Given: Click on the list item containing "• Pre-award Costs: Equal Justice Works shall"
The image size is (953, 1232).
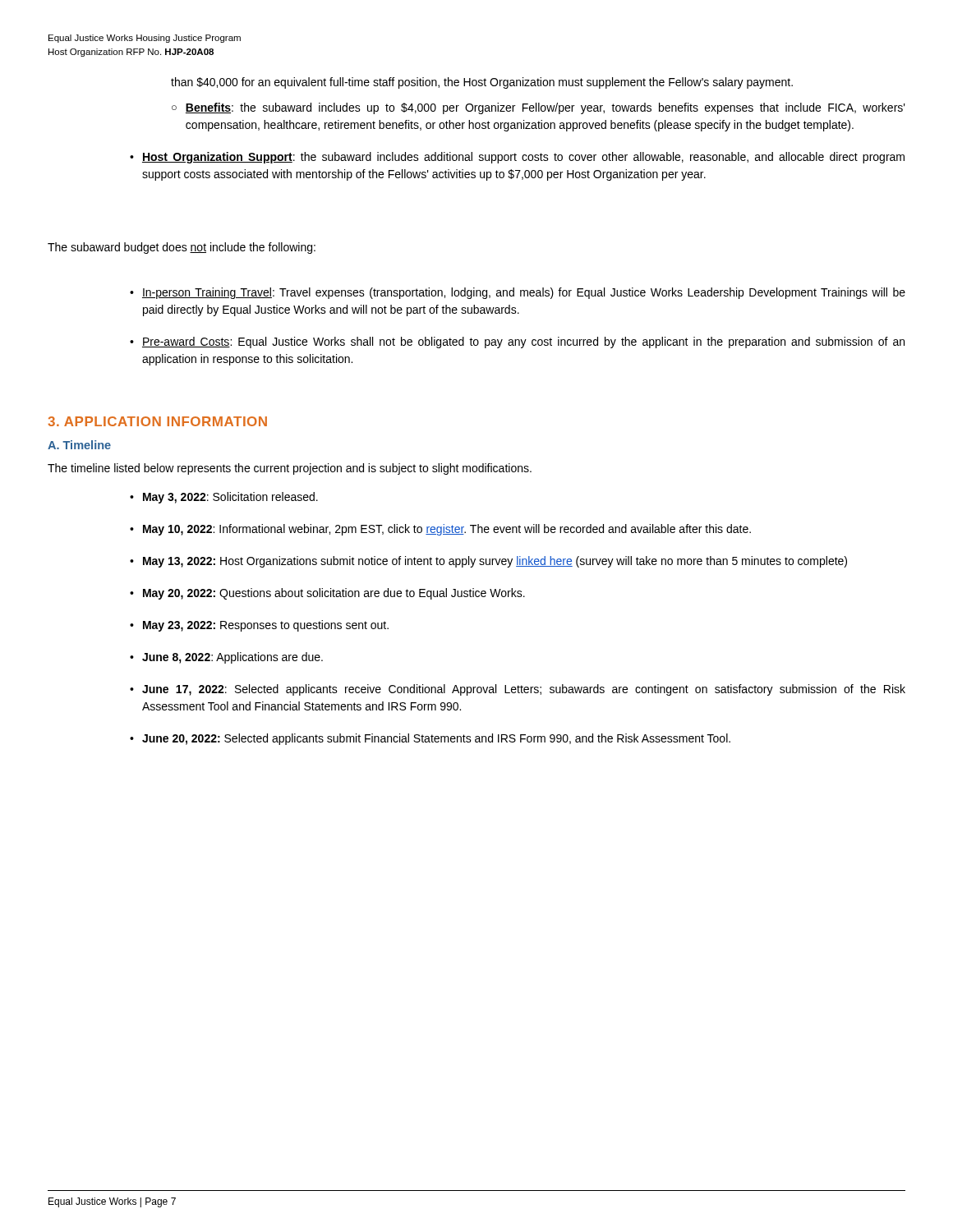Looking at the screenshot, I should pyautogui.click(x=518, y=351).
